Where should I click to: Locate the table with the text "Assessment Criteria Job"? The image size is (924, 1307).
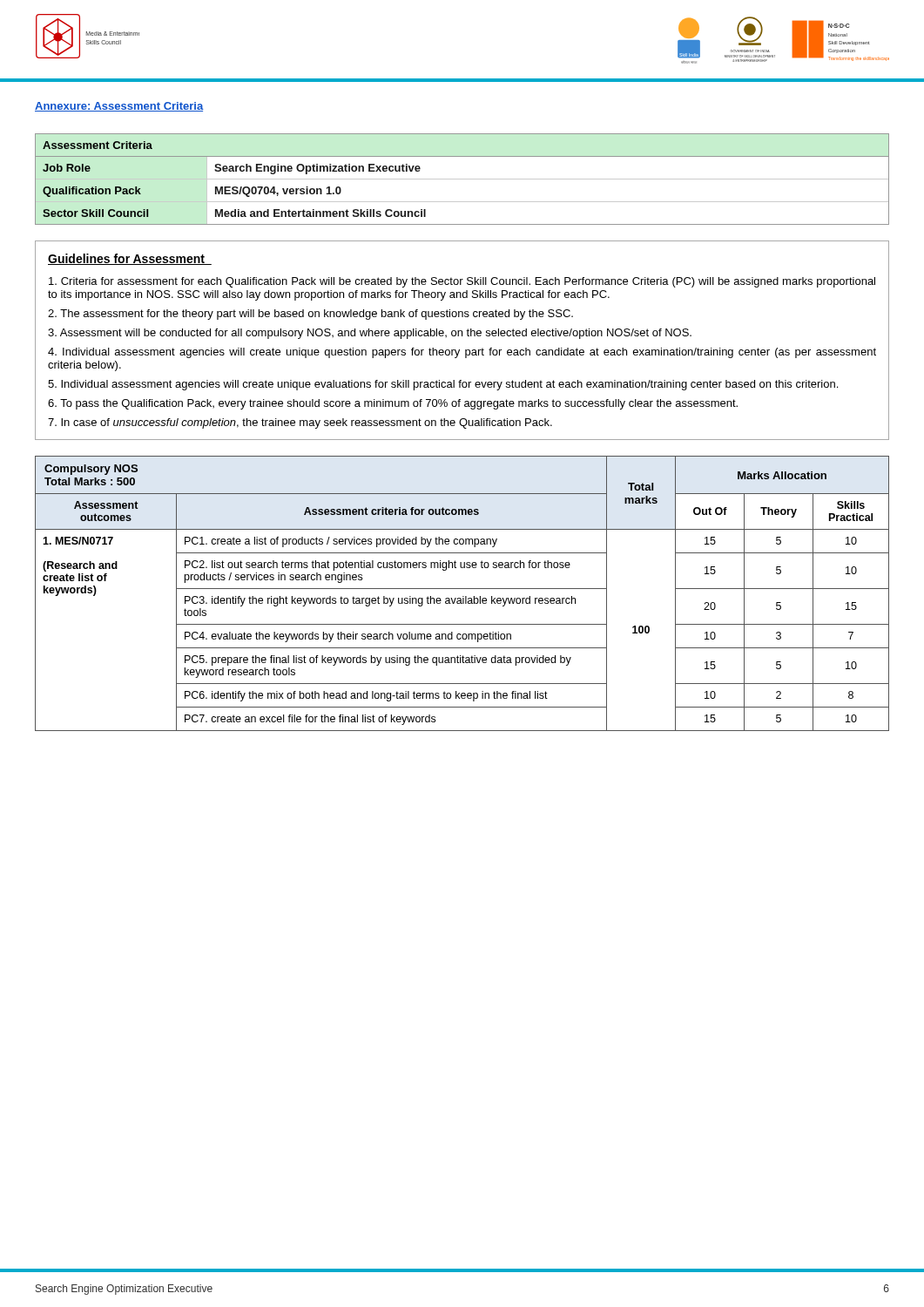coord(462,179)
